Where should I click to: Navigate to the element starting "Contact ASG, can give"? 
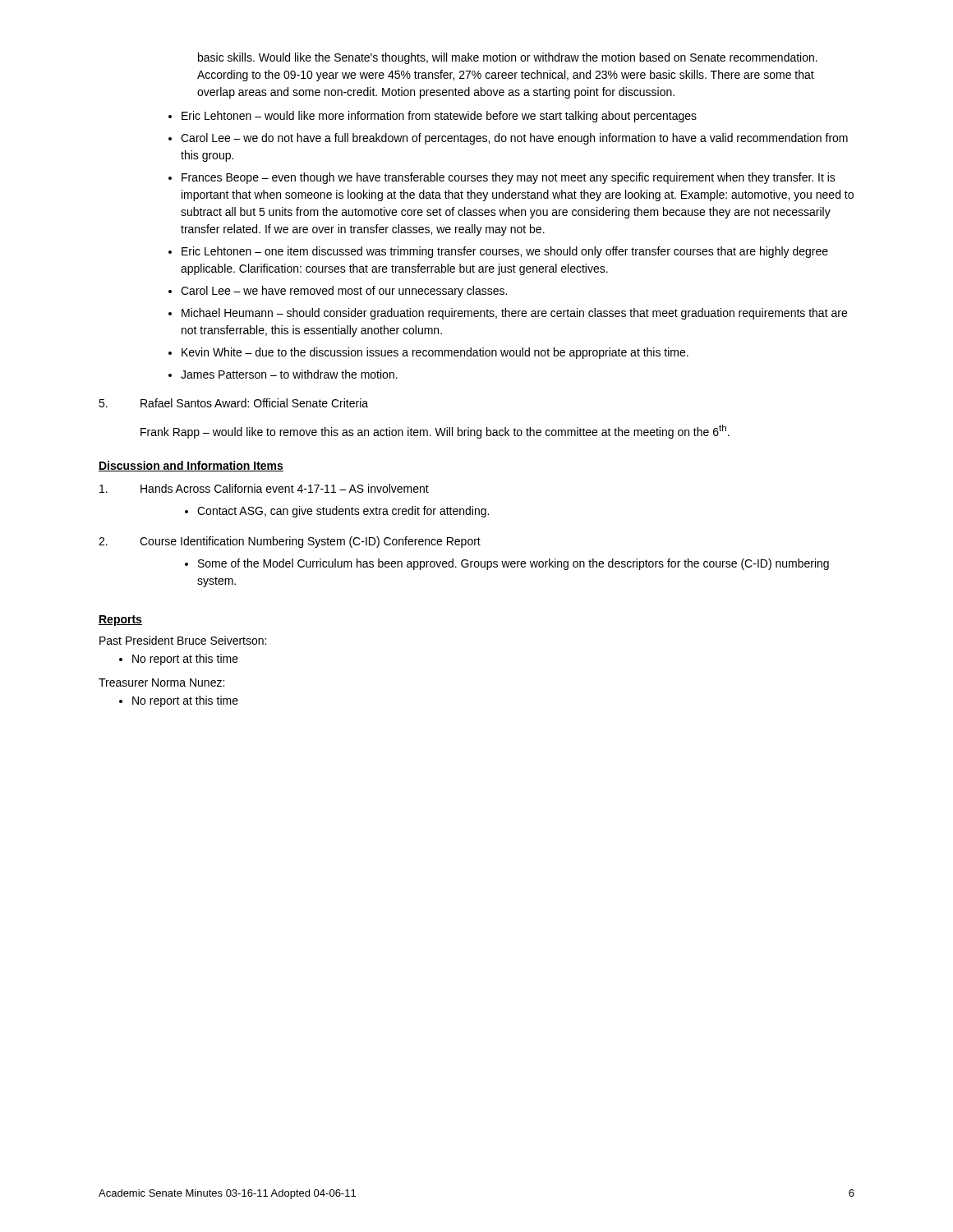click(344, 511)
